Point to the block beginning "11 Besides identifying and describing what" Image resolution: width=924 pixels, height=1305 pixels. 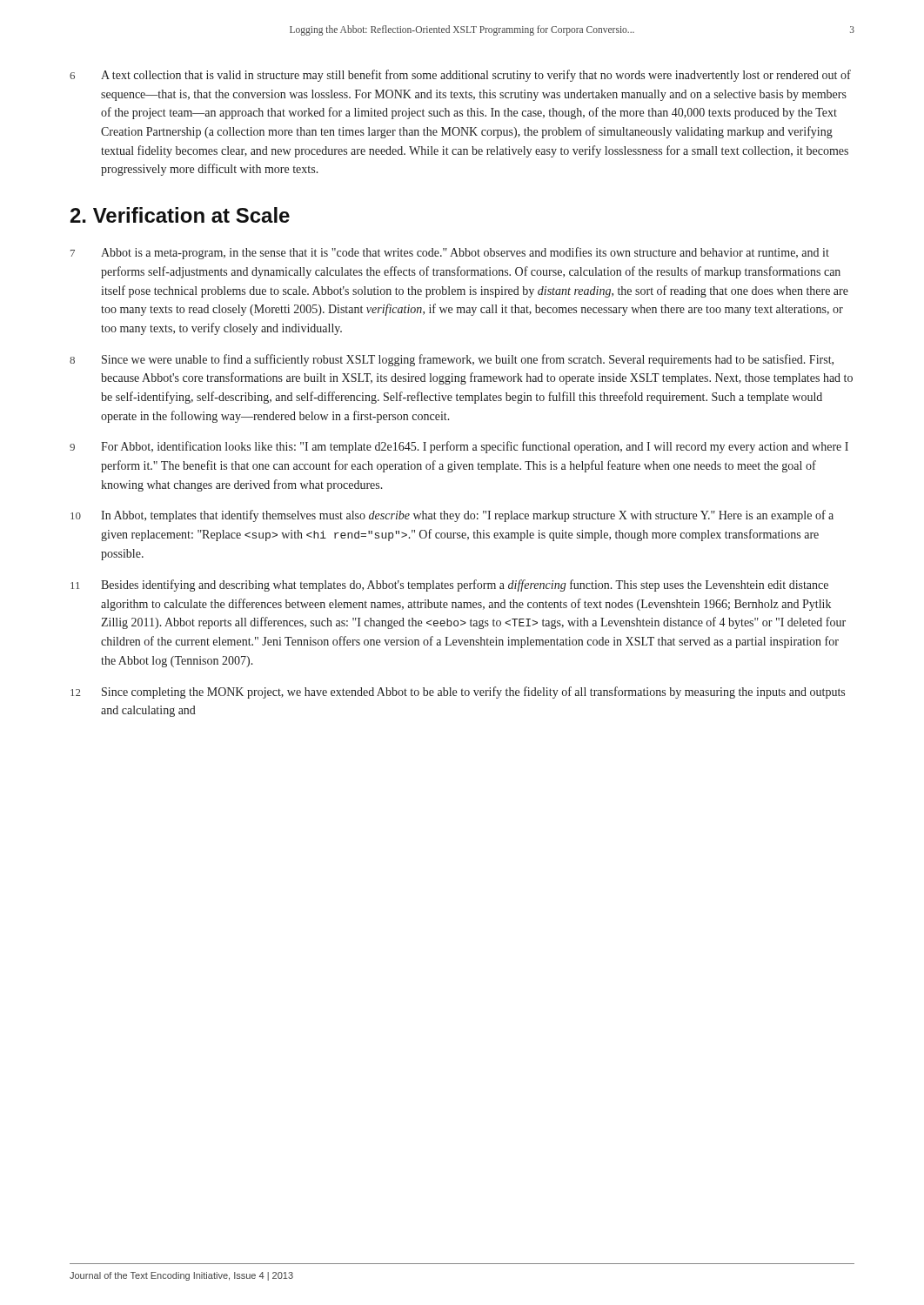click(462, 623)
